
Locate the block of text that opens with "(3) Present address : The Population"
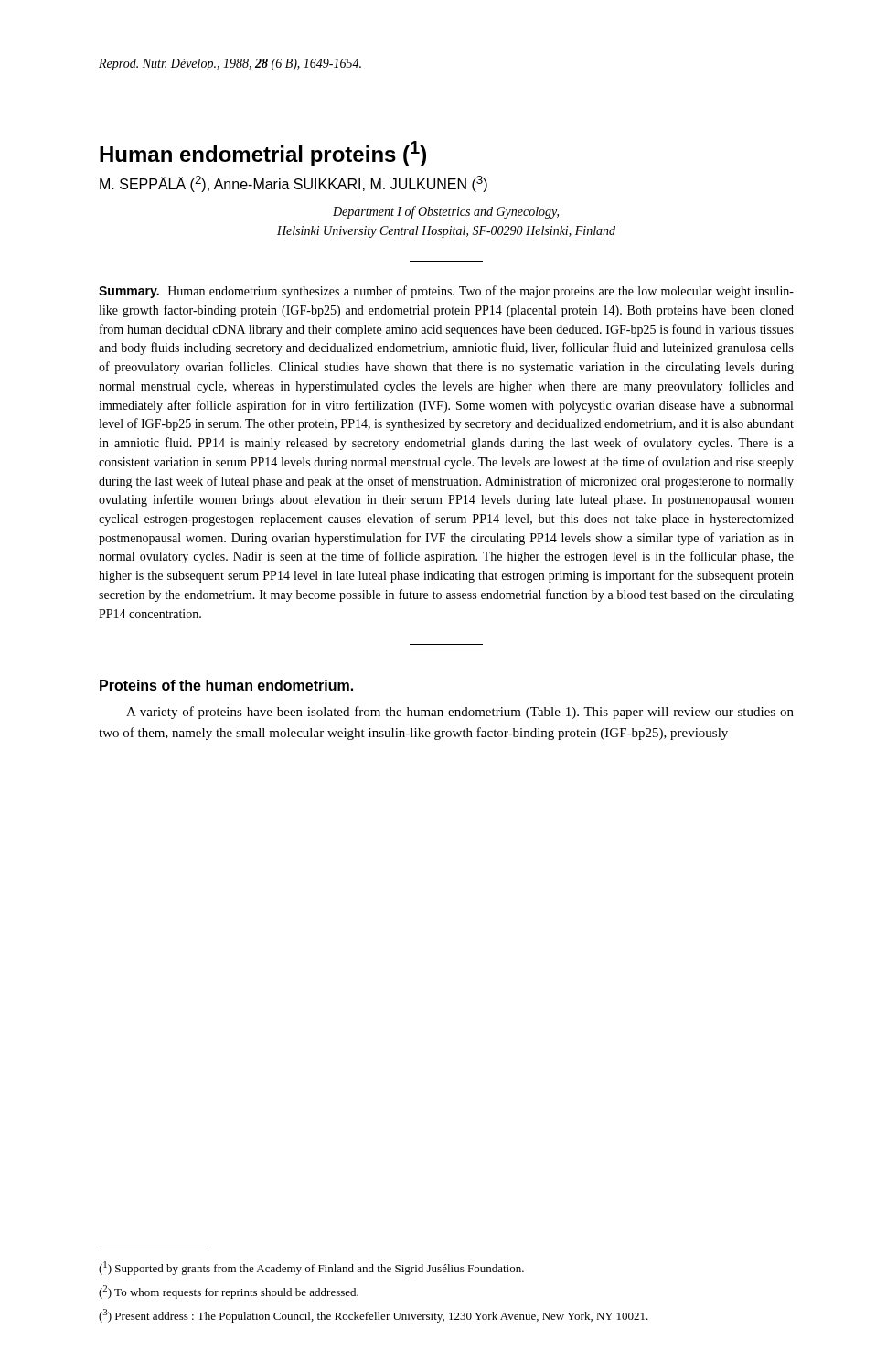374,1314
